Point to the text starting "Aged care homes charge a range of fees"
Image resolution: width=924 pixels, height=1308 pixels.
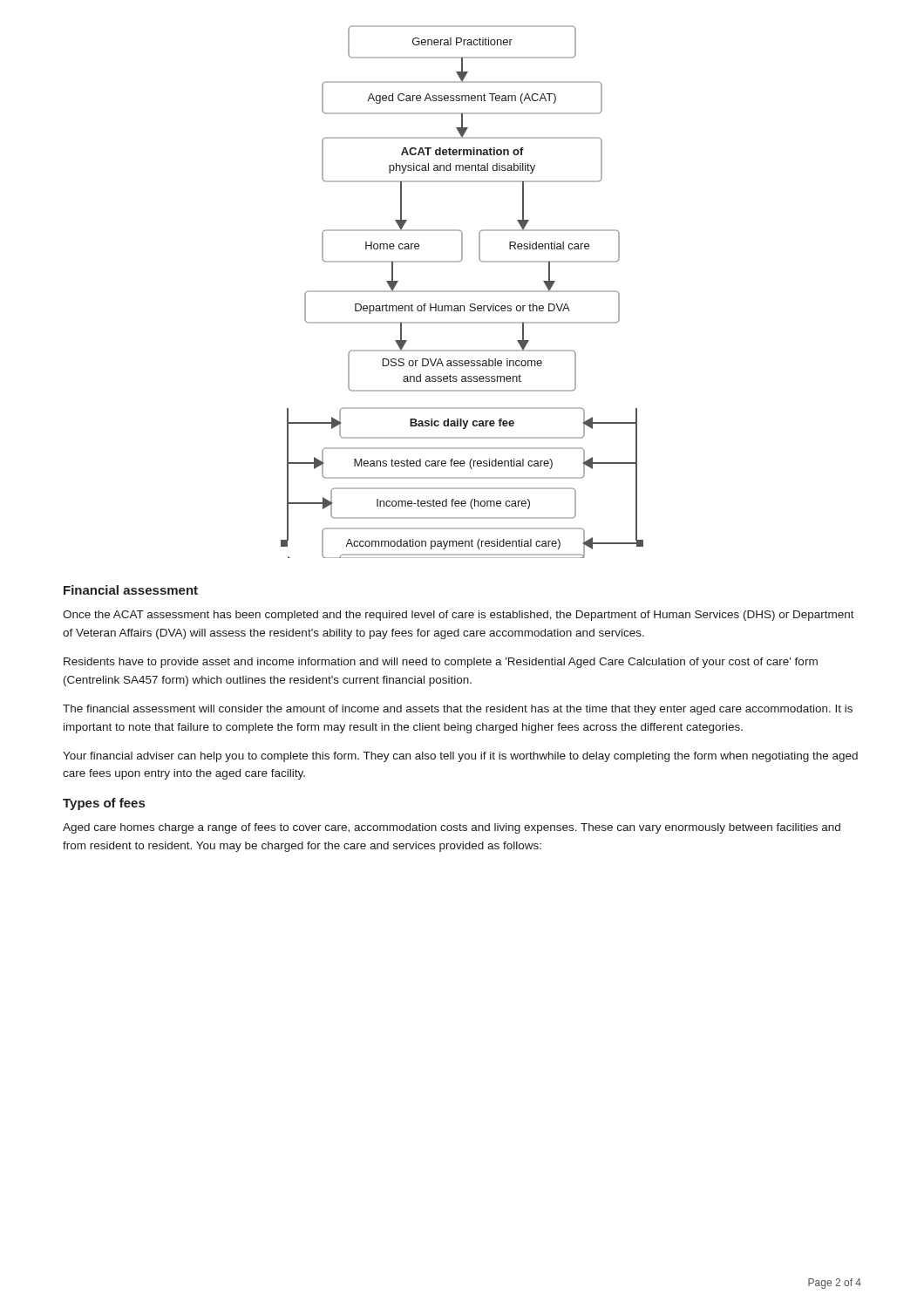(452, 837)
